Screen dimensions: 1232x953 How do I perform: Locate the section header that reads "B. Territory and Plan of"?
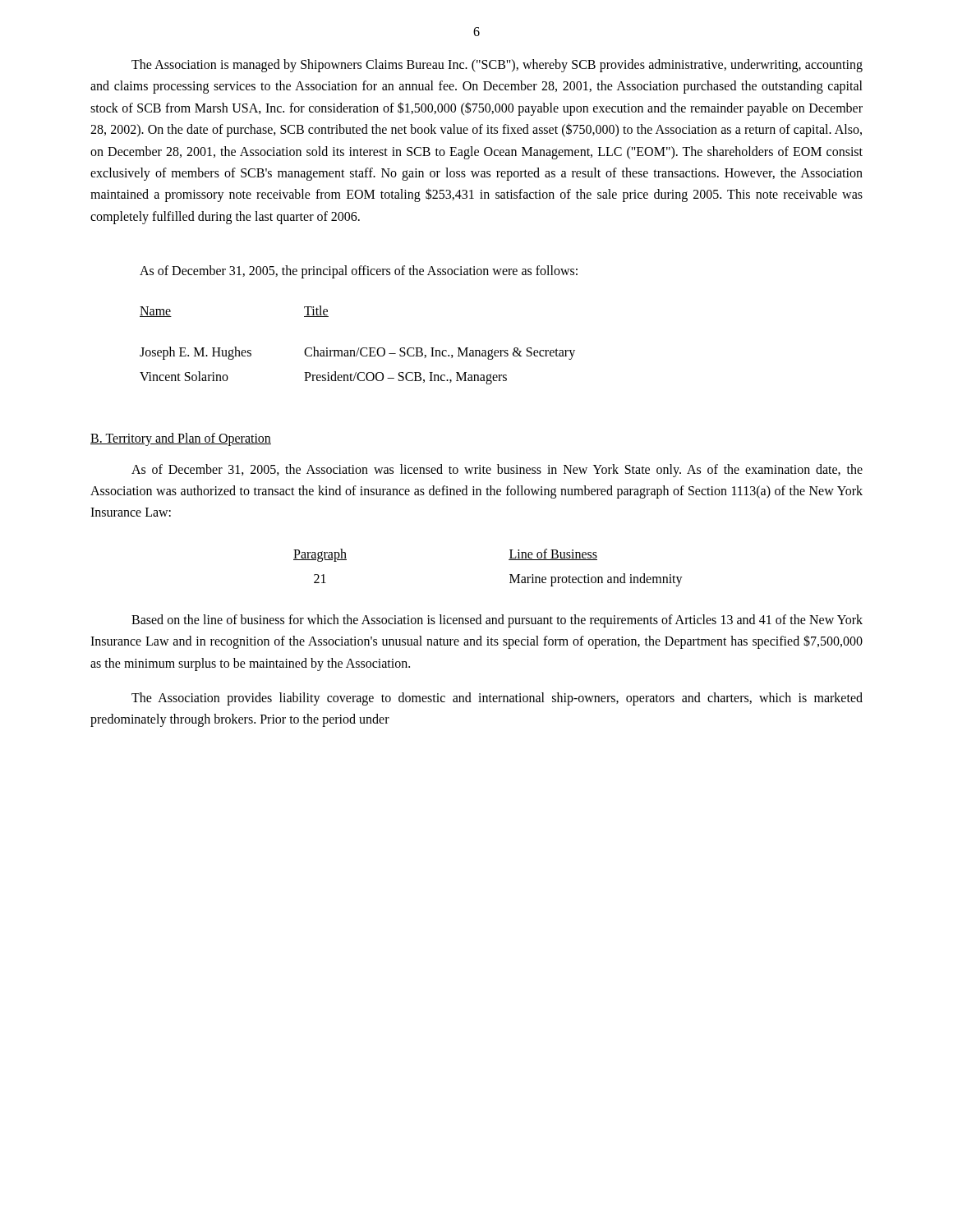pos(181,438)
